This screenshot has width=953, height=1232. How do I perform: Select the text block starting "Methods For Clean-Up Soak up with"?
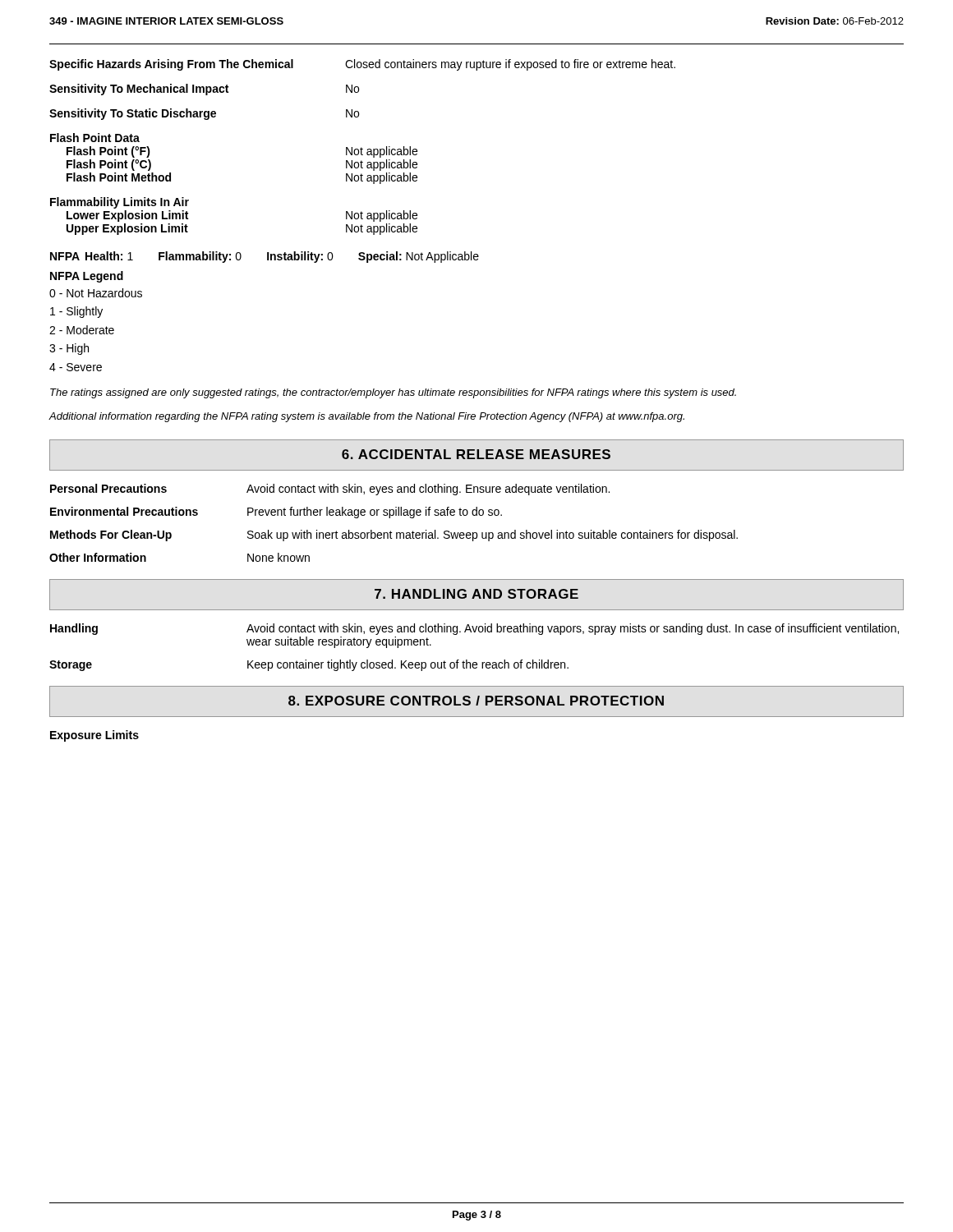pyautogui.click(x=476, y=535)
